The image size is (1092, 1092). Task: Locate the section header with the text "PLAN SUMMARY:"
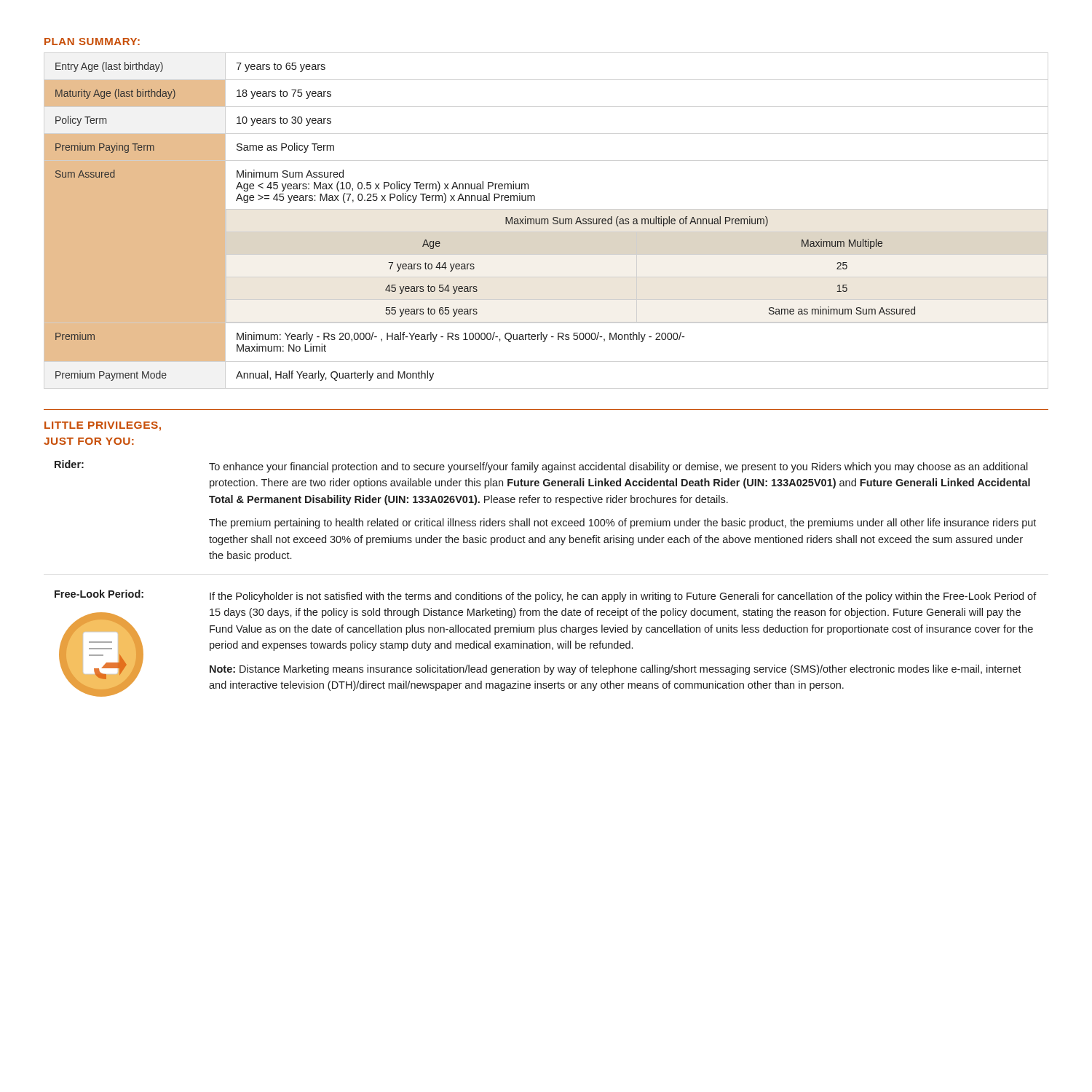coord(92,41)
